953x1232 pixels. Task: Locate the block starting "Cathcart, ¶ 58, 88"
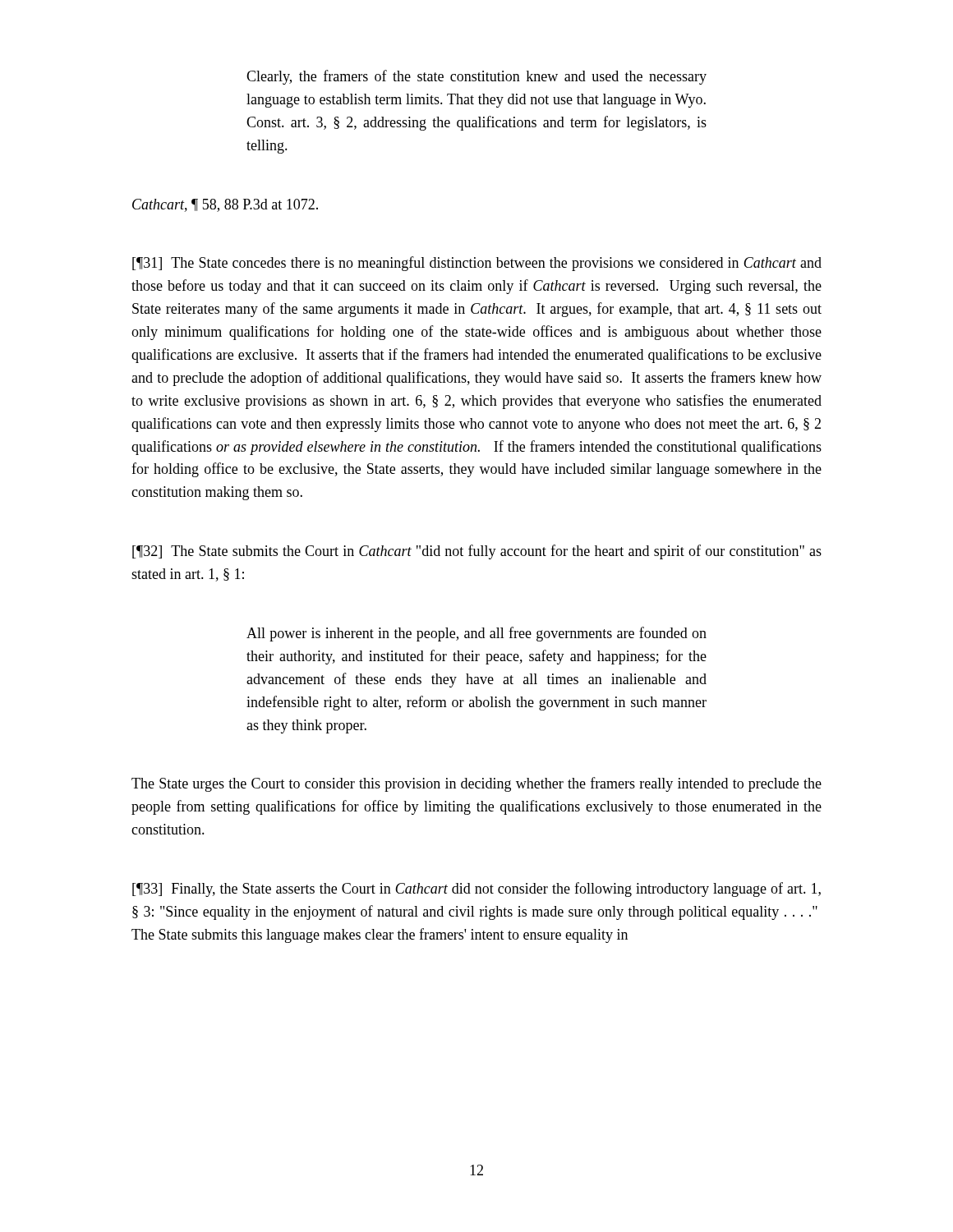(225, 204)
